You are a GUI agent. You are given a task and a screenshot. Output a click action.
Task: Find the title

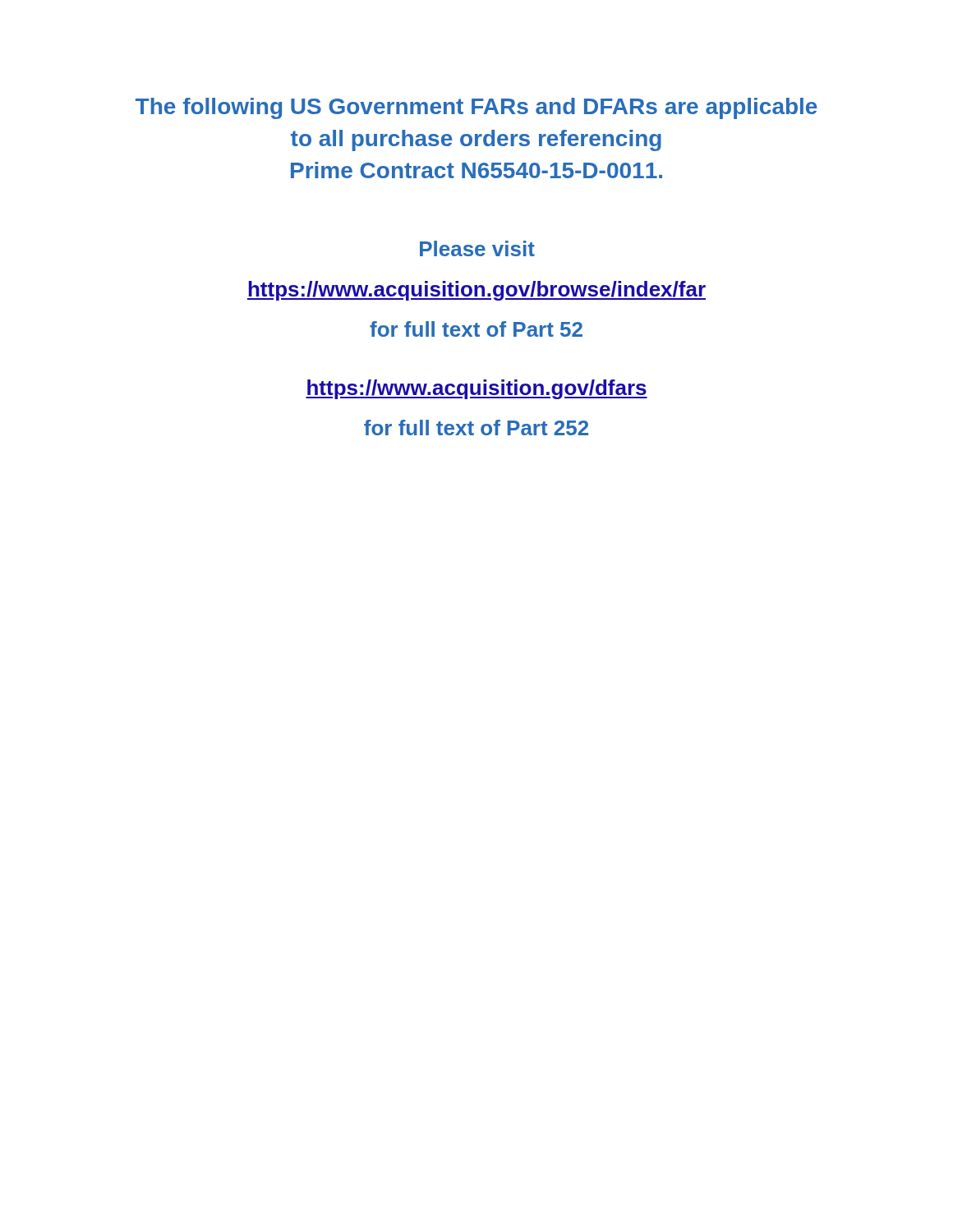pyautogui.click(x=476, y=139)
